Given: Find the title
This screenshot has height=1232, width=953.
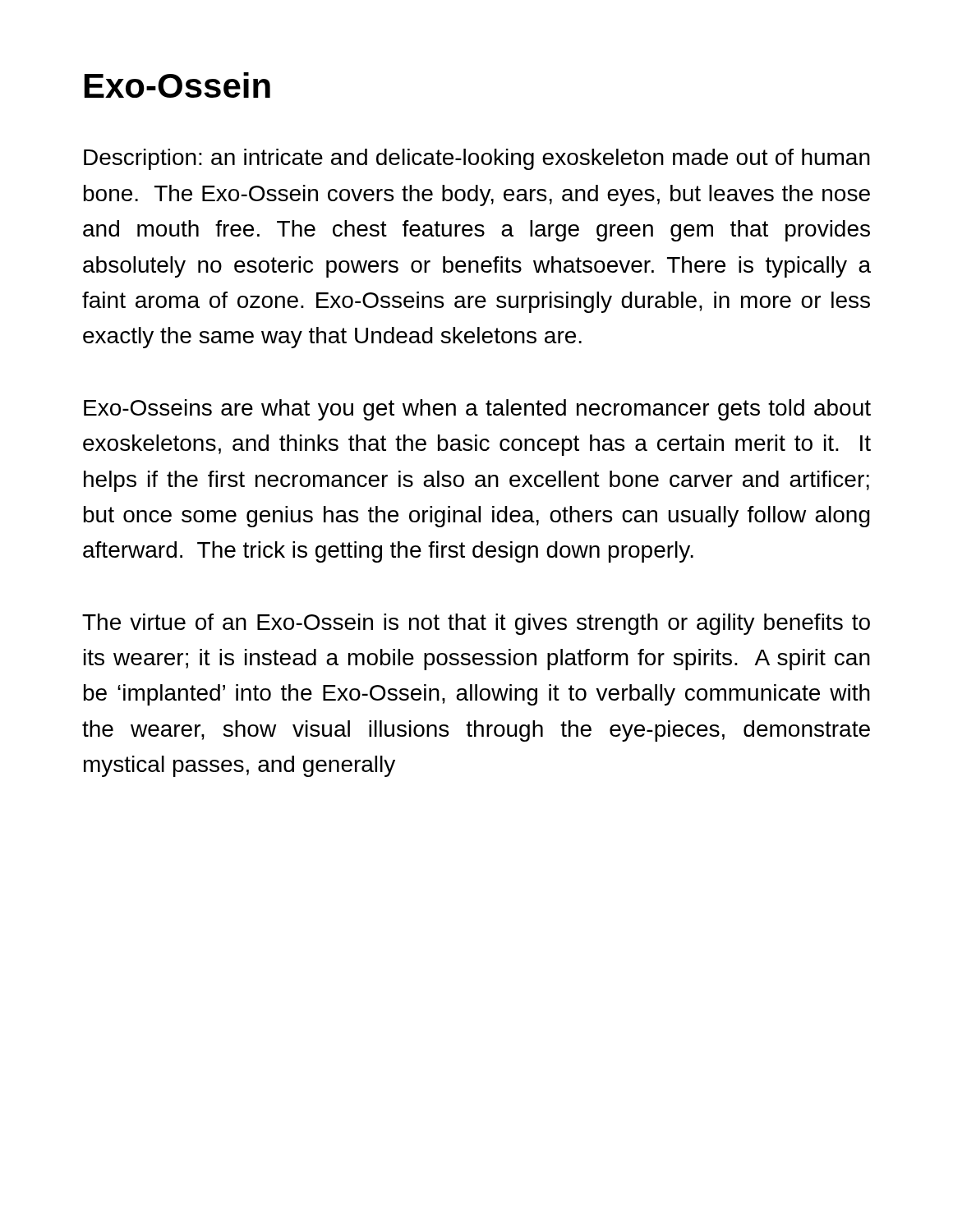Looking at the screenshot, I should click(177, 86).
